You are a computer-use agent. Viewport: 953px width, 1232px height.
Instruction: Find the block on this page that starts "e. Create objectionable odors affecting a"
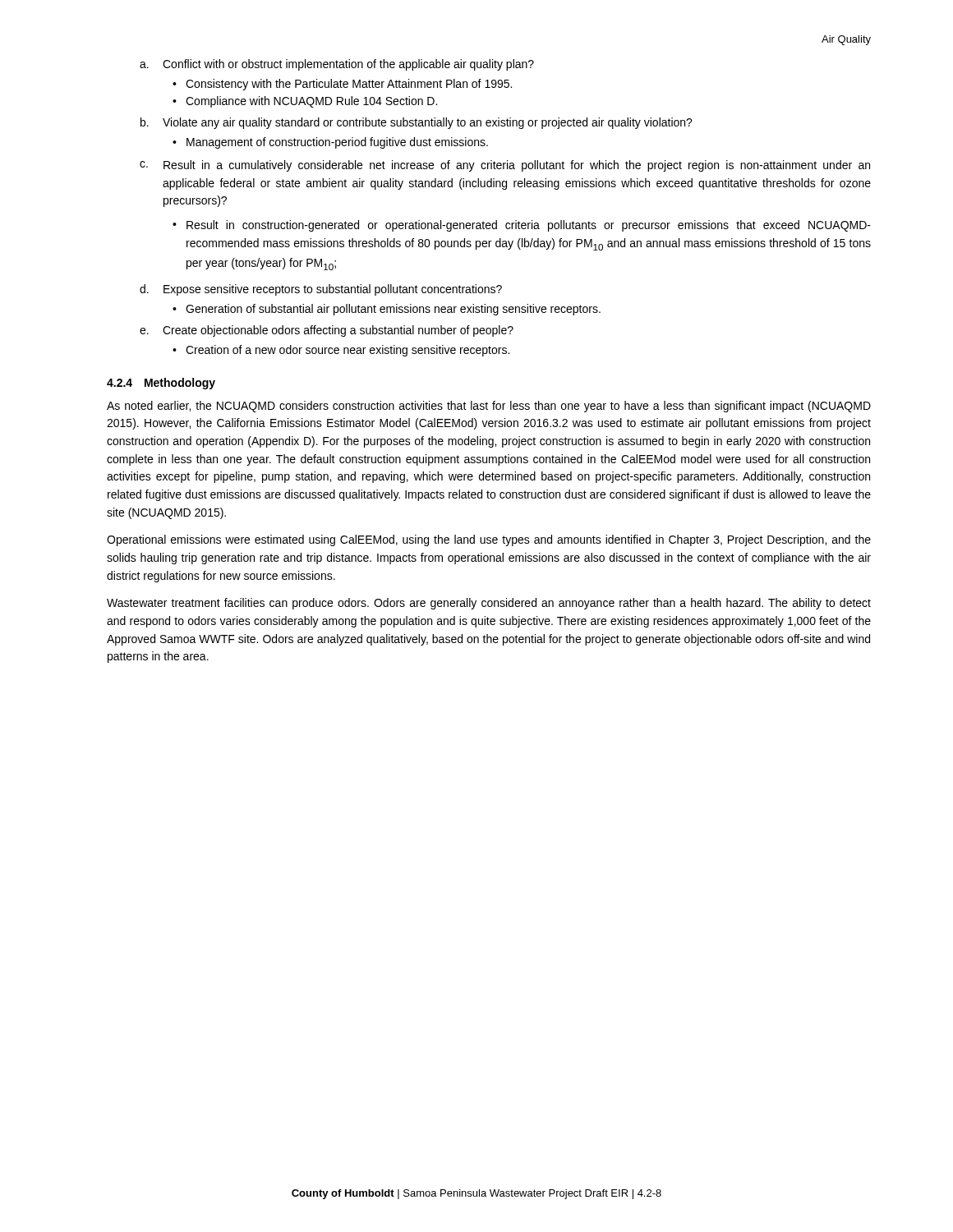[x=327, y=330]
